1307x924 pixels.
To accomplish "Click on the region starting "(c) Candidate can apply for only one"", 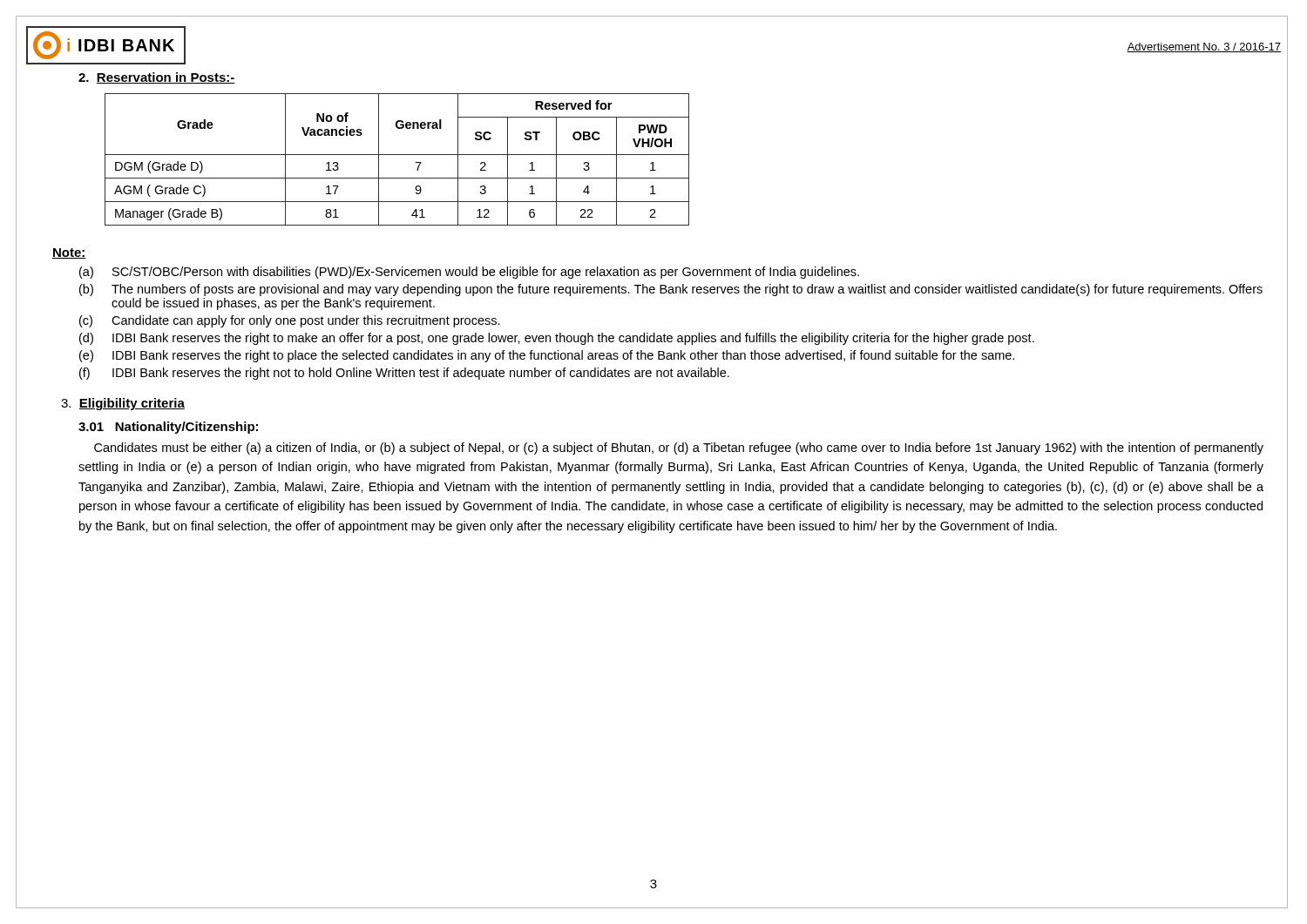I will pyautogui.click(x=290, y=320).
